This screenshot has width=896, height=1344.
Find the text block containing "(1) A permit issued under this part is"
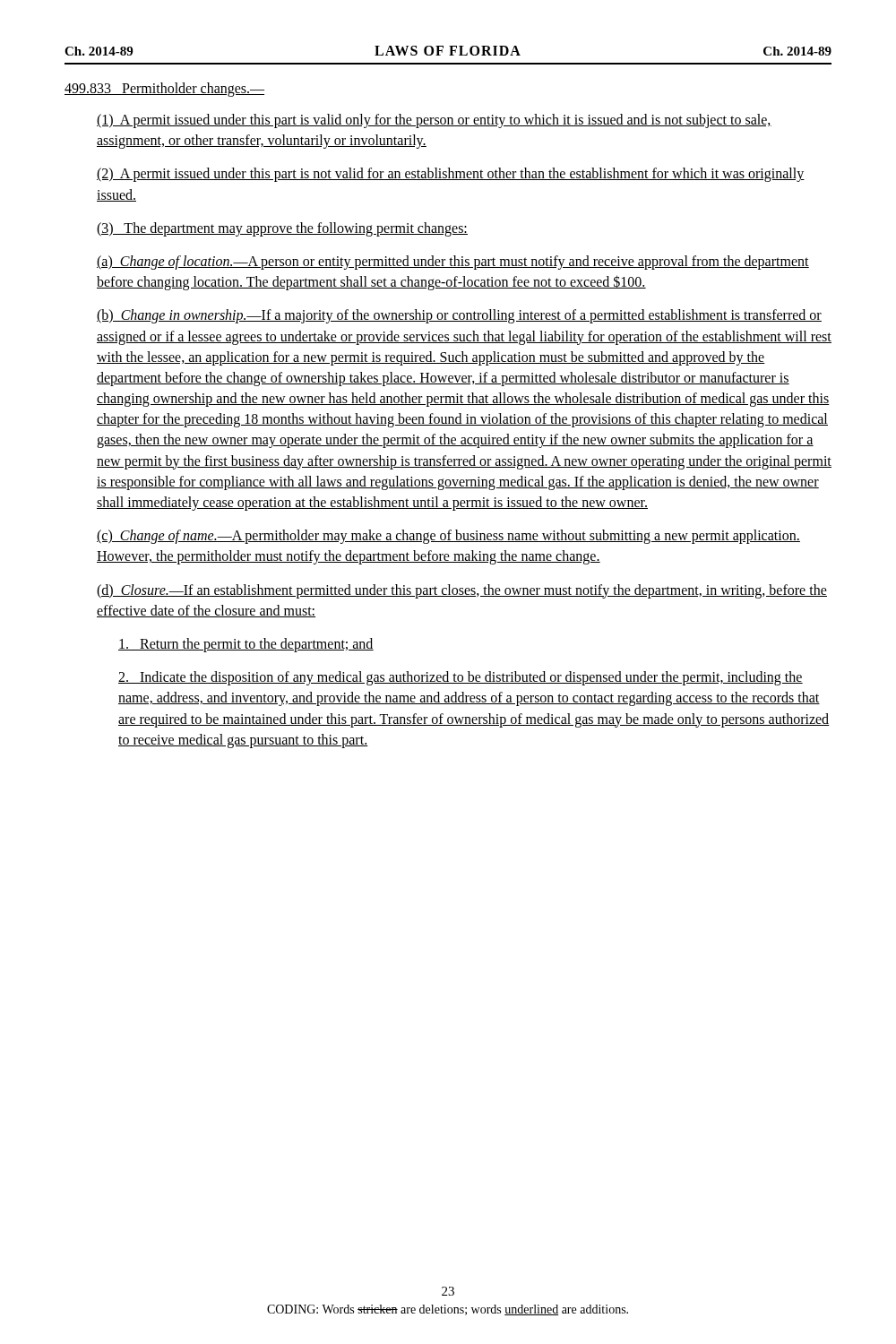point(434,130)
